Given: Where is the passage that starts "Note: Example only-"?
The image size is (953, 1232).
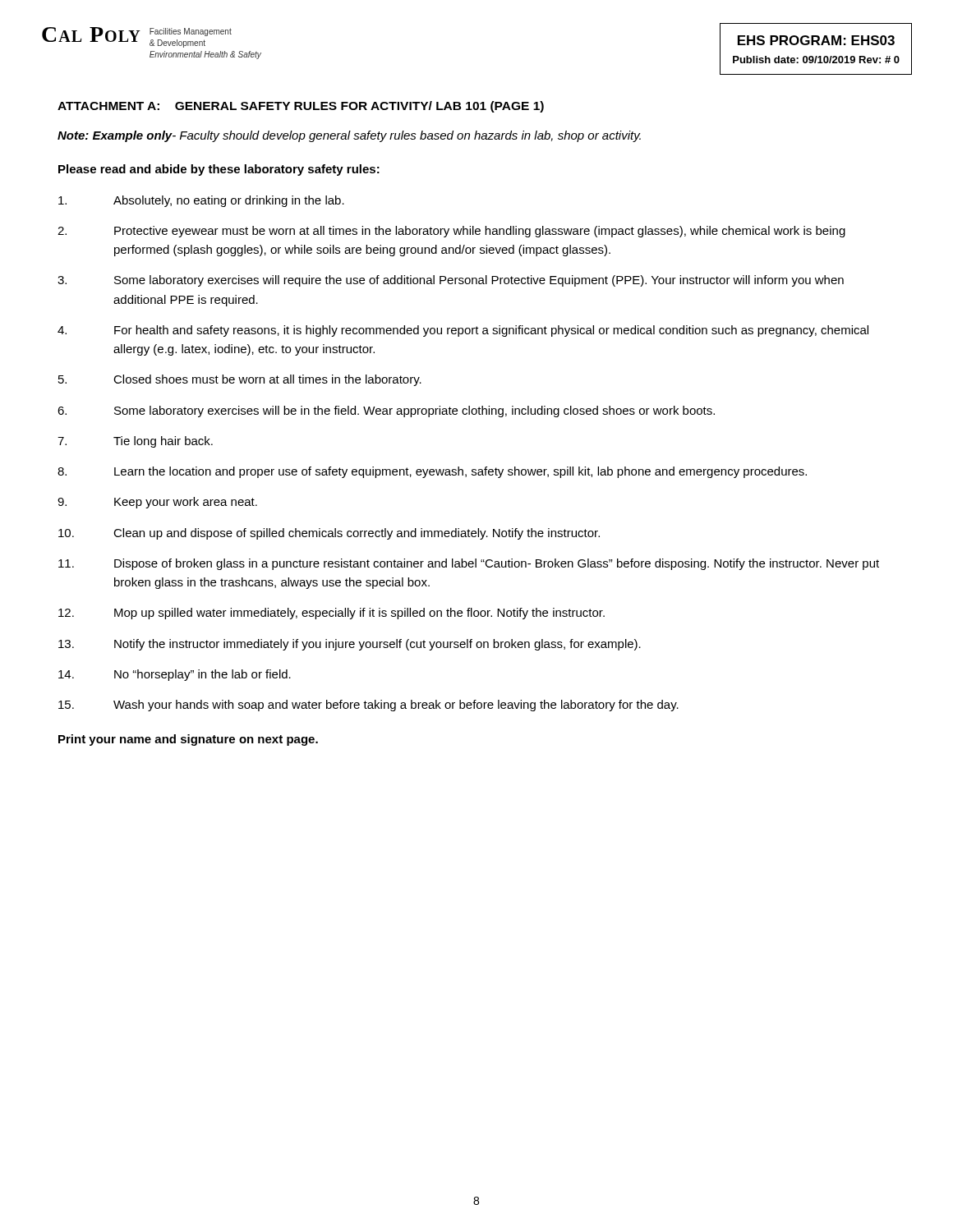Looking at the screenshot, I should coord(350,135).
